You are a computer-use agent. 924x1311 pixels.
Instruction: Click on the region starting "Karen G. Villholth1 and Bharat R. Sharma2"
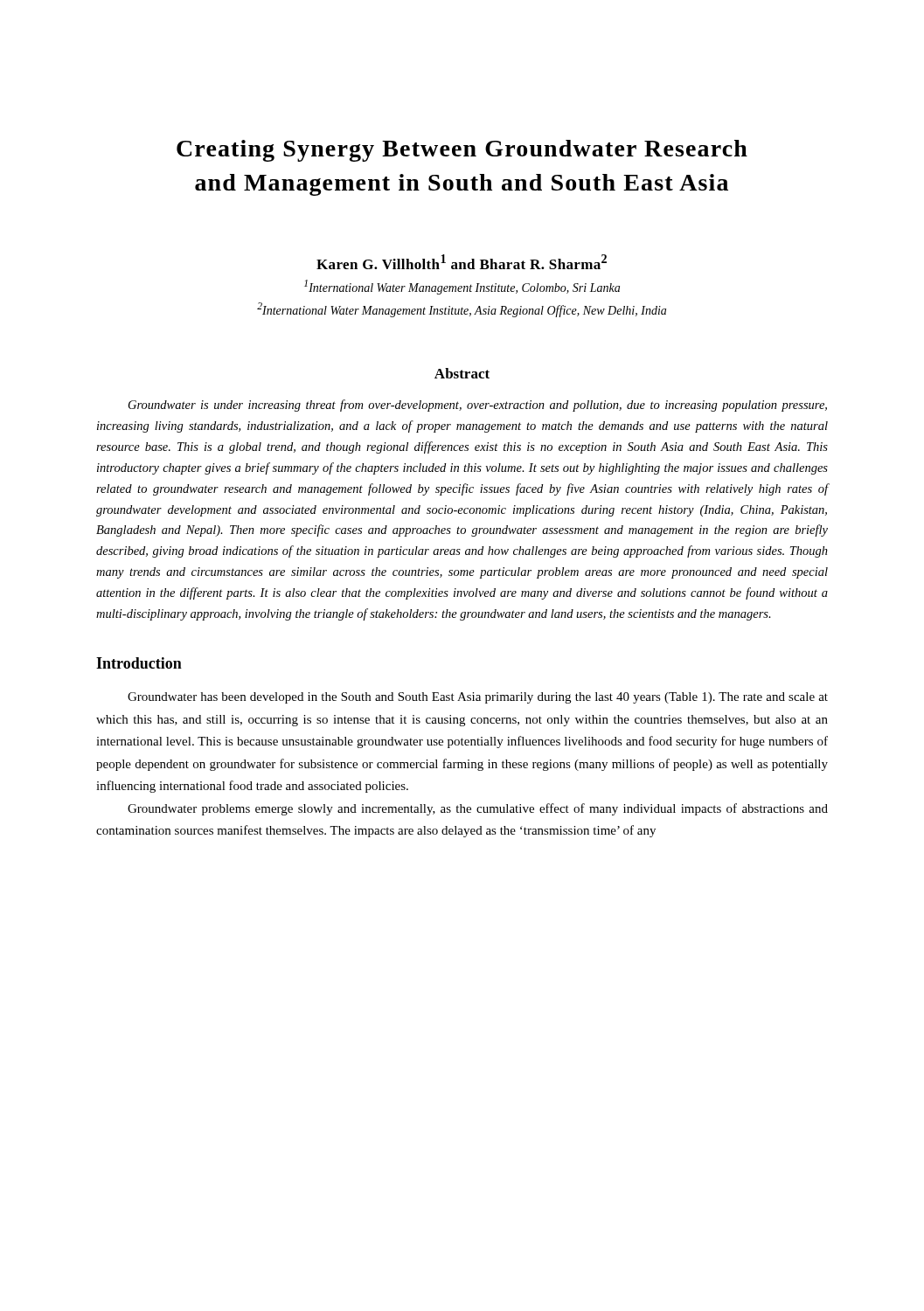tap(462, 287)
